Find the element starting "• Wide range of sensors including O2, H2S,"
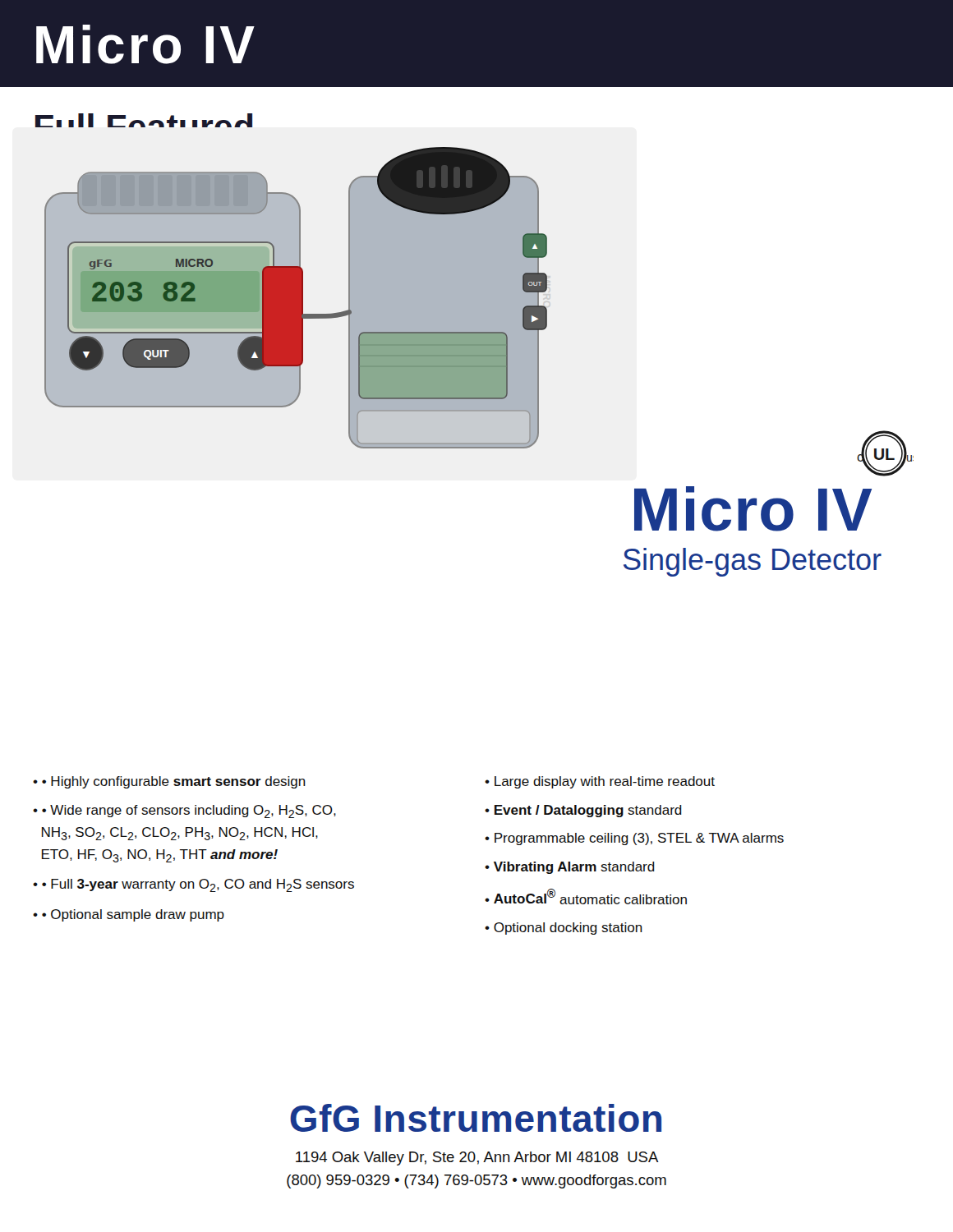The height and width of the screenshot is (1232, 953). click(x=185, y=833)
